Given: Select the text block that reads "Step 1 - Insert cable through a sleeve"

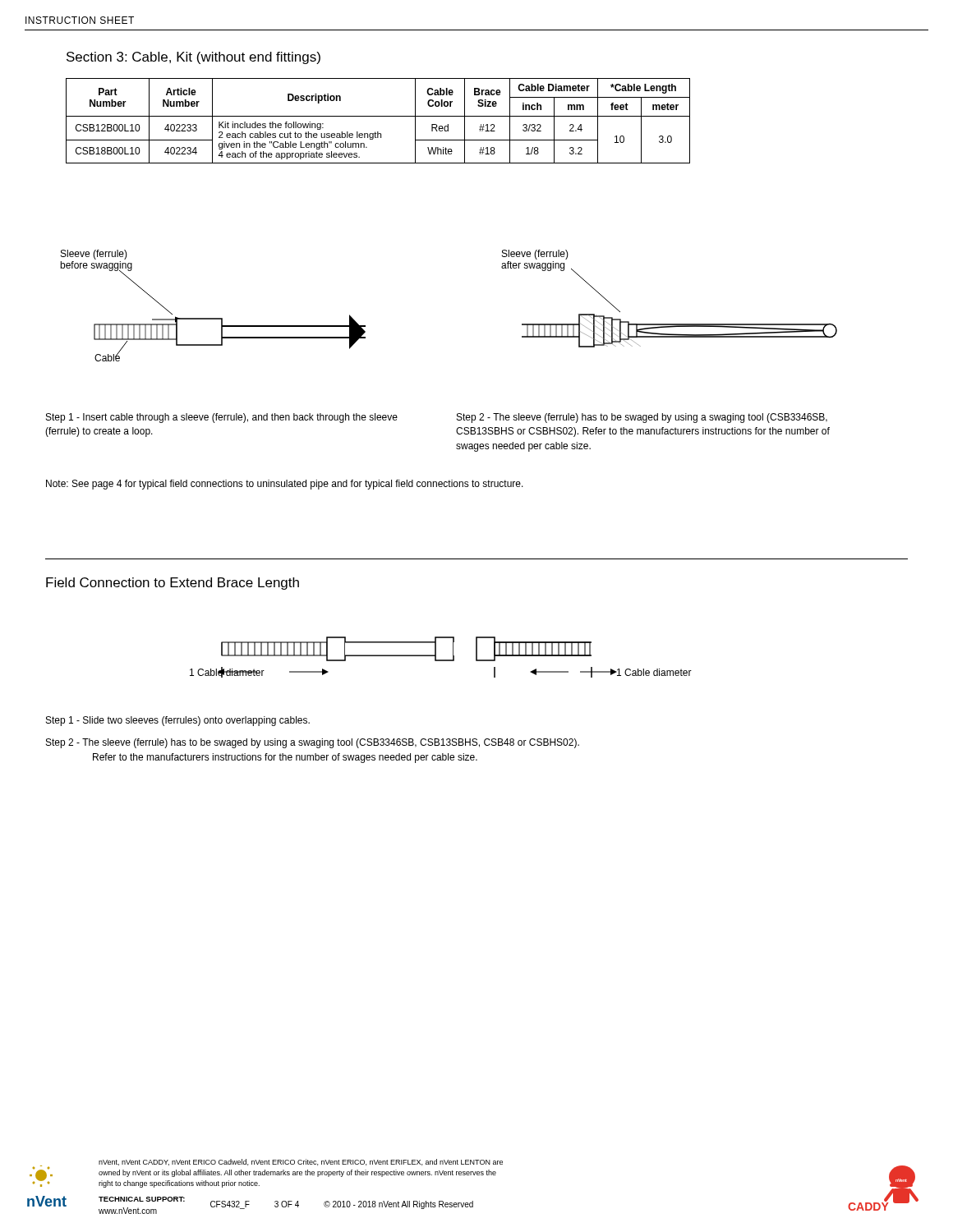Looking at the screenshot, I should 221,424.
